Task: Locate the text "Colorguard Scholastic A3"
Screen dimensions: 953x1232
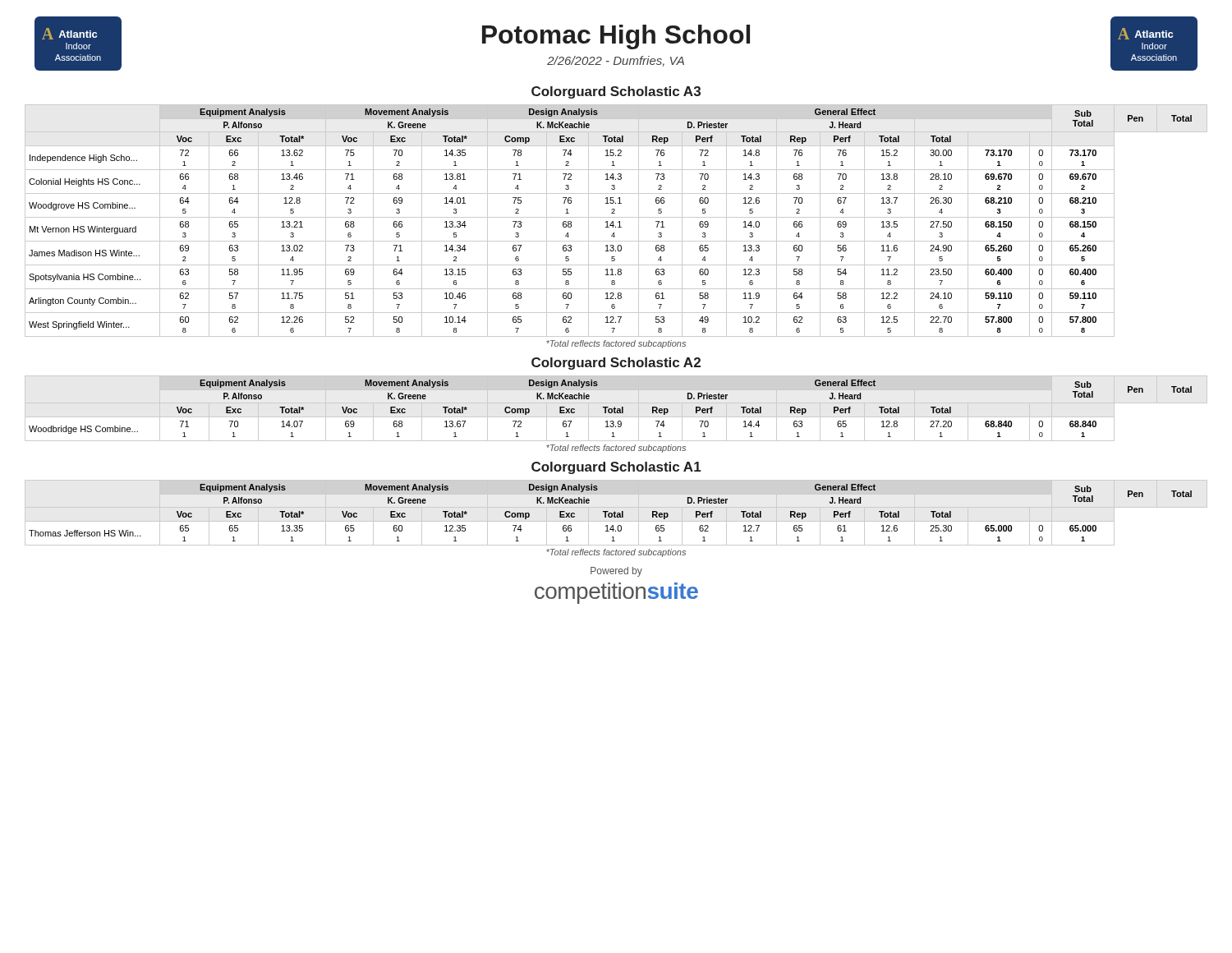Action: (616, 92)
